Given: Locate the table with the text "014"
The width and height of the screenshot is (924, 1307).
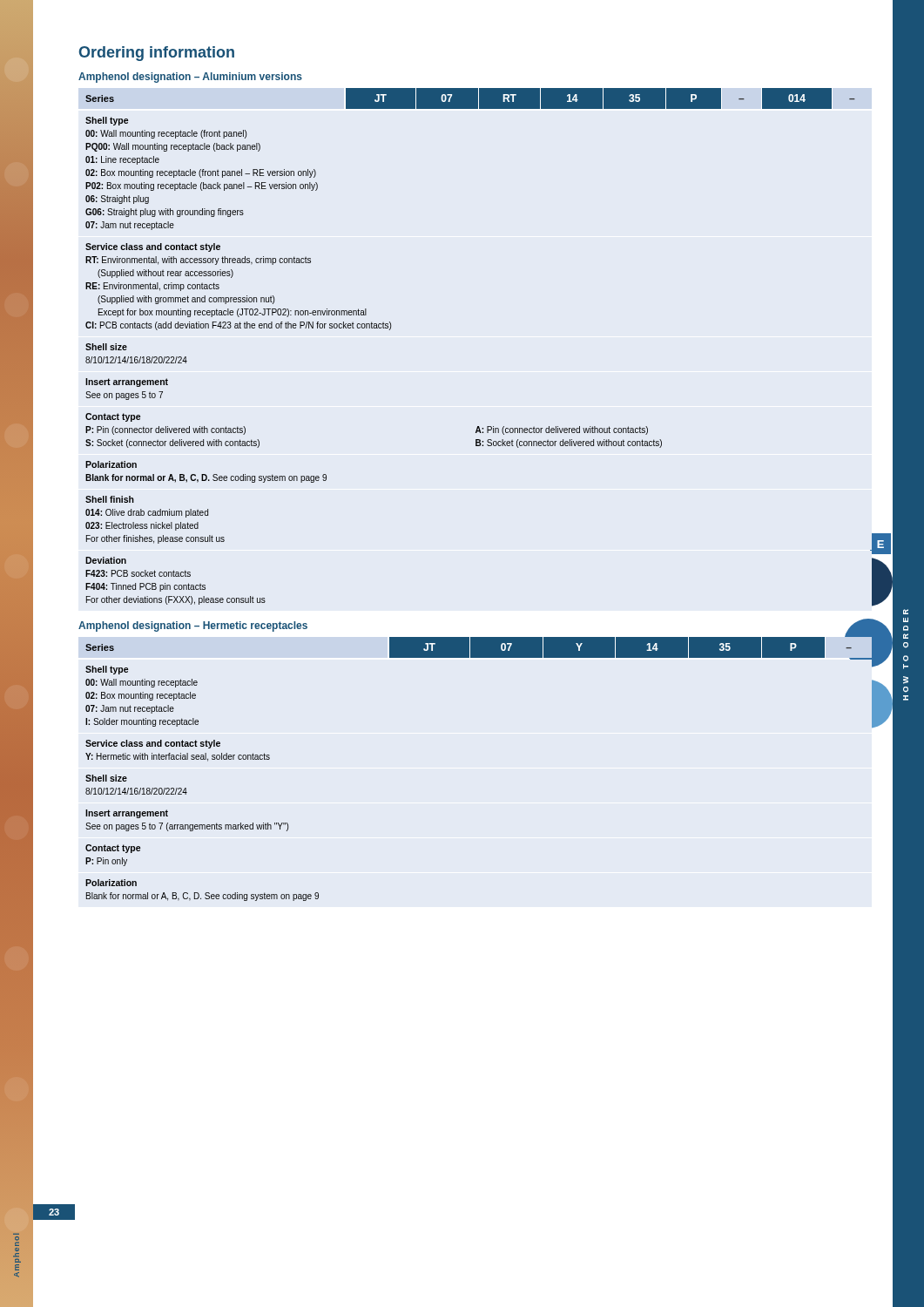Looking at the screenshot, I should [x=475, y=98].
